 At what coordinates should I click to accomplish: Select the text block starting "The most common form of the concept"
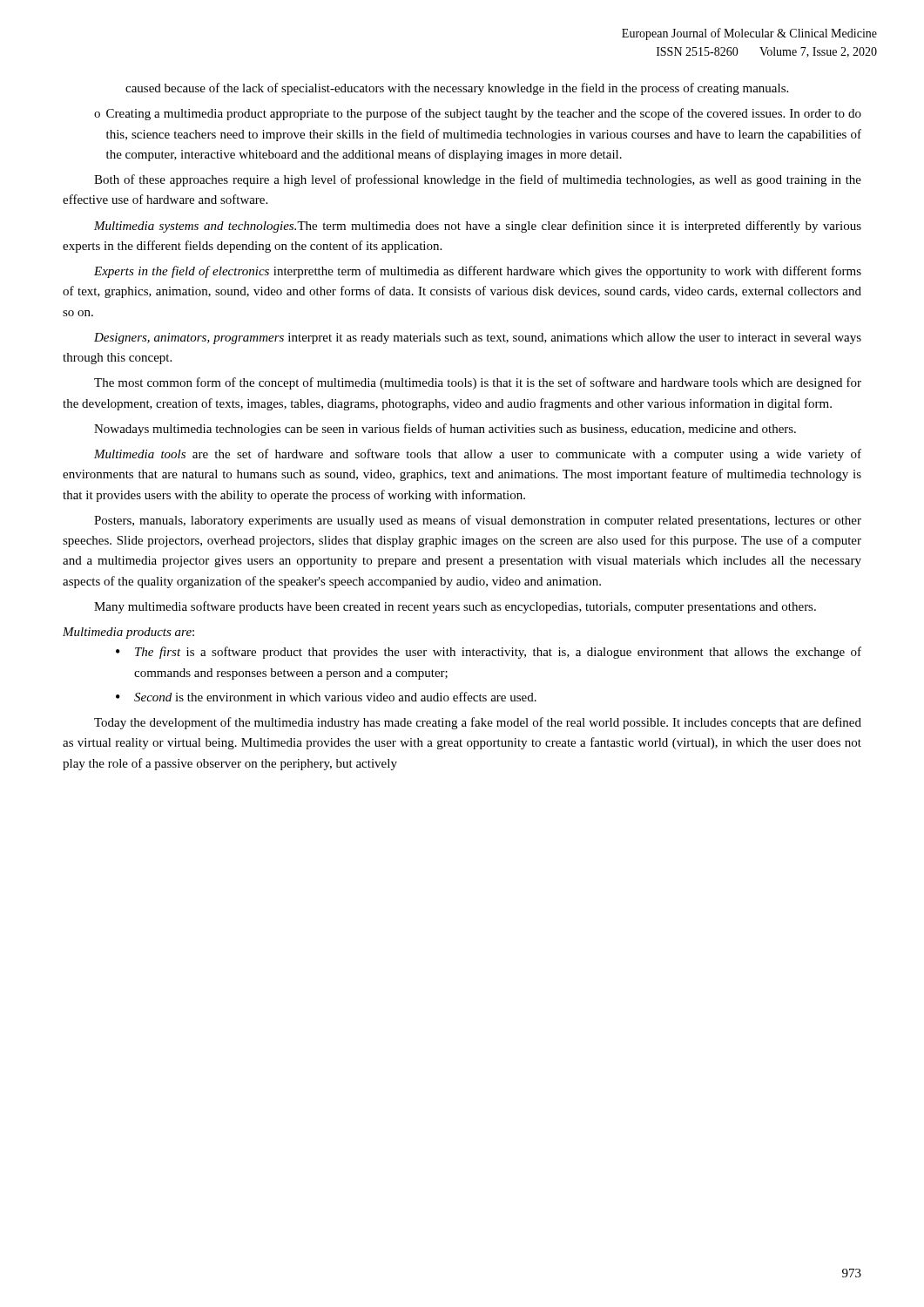[462, 393]
